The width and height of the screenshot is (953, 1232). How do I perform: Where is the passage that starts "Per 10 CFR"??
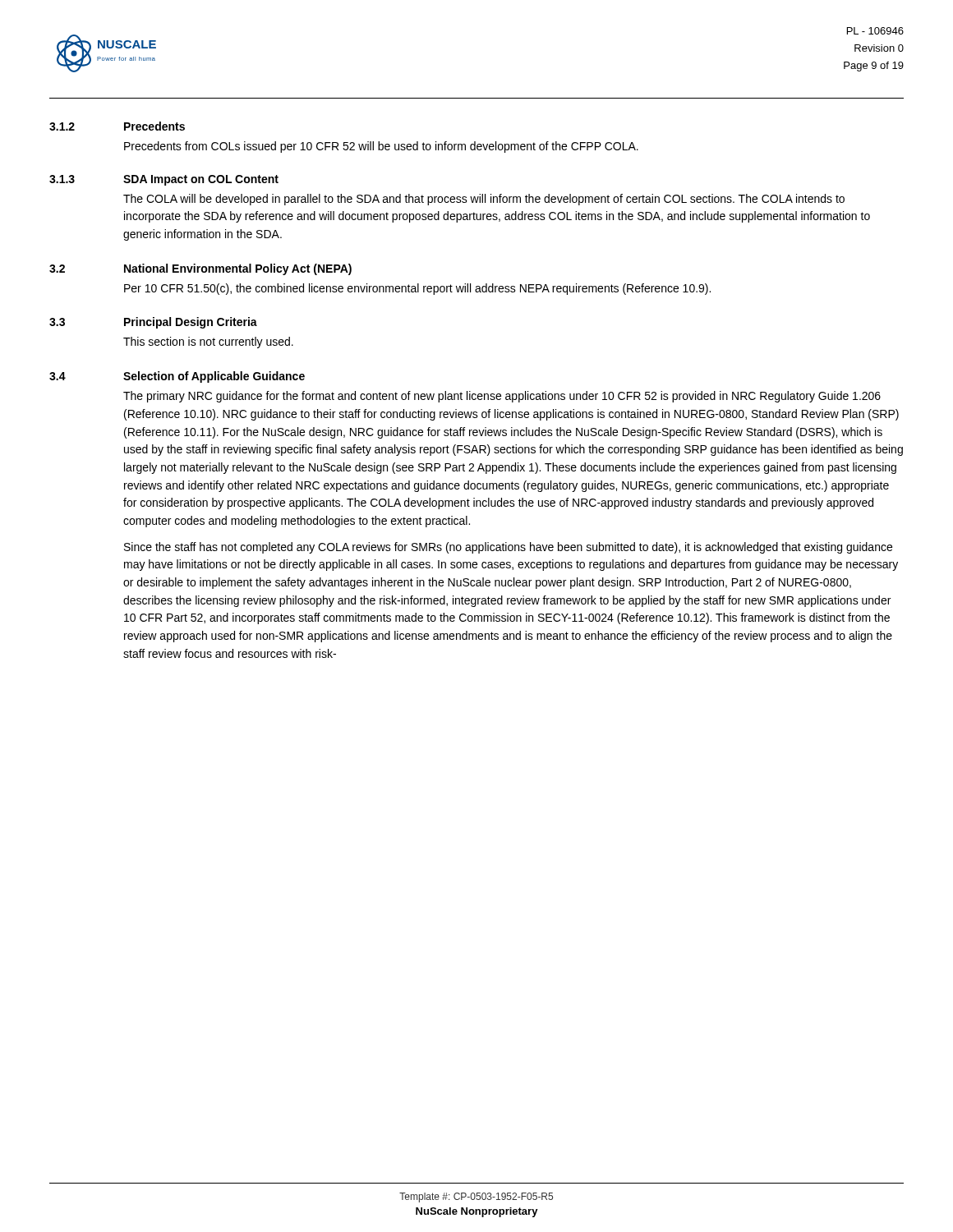(x=418, y=288)
